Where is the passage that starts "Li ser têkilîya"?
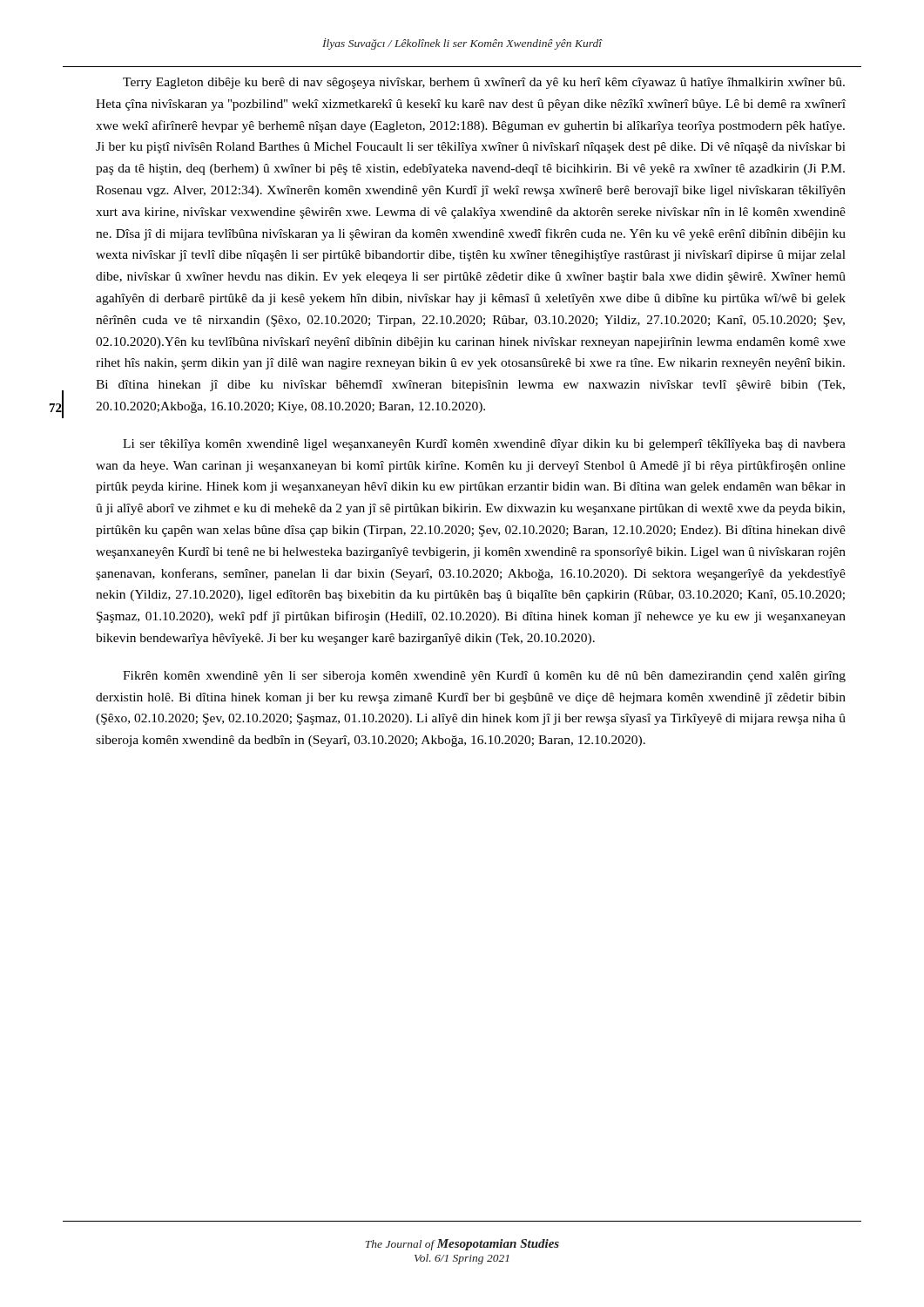Viewport: 924px width, 1307px height. 471,540
